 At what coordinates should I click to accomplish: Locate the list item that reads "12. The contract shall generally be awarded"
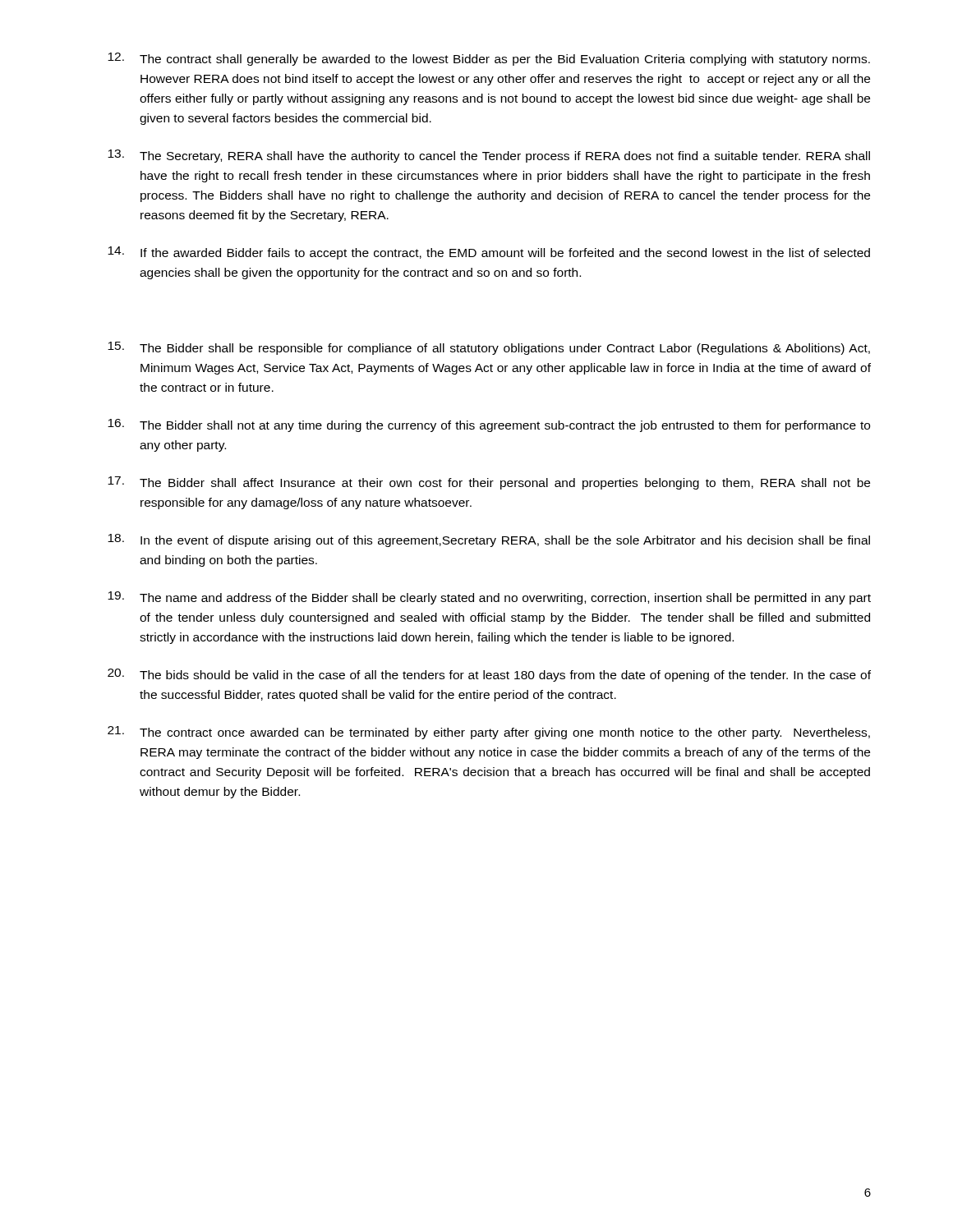(476, 89)
